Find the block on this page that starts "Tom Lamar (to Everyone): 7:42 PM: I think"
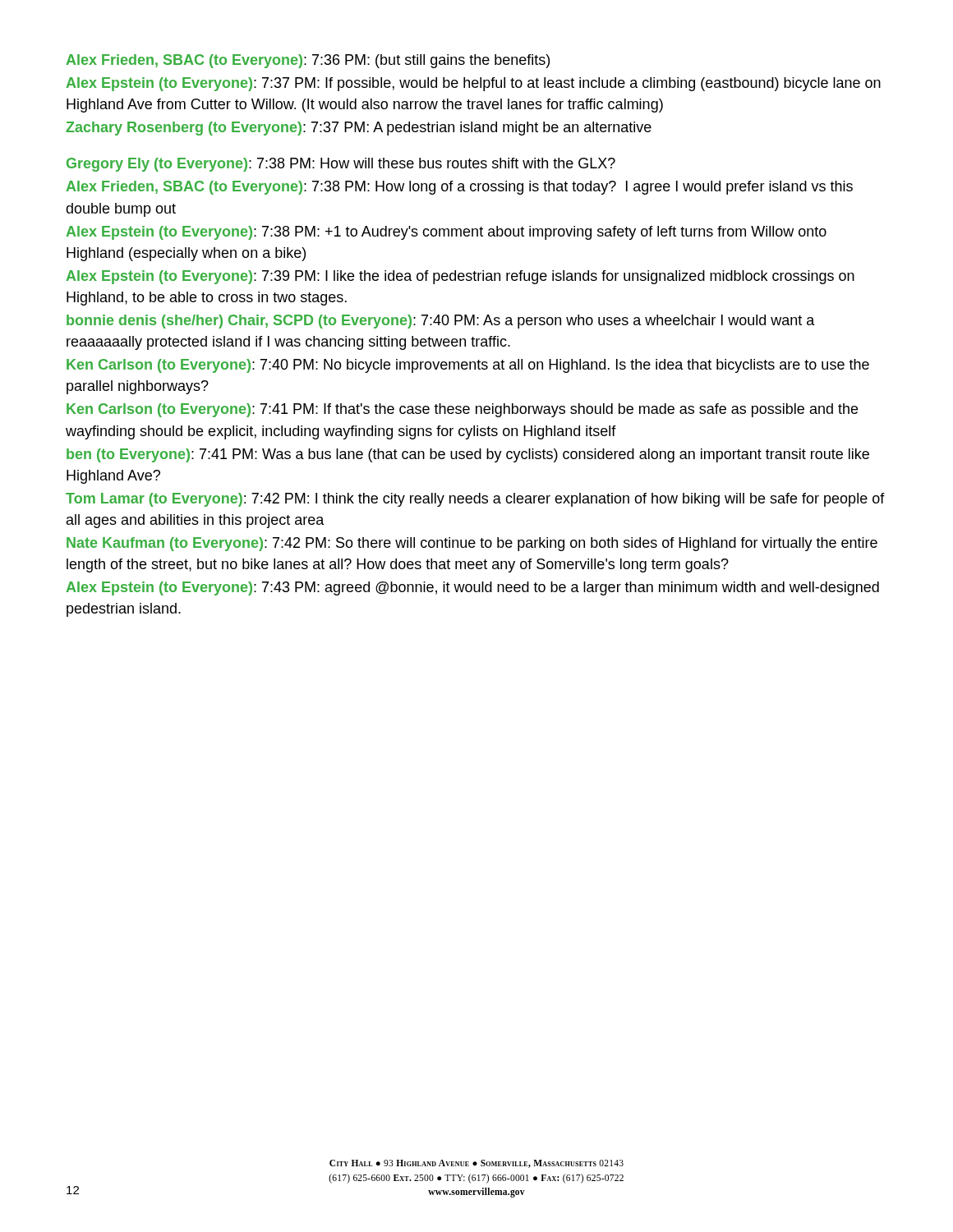The image size is (953, 1232). pyautogui.click(x=475, y=509)
